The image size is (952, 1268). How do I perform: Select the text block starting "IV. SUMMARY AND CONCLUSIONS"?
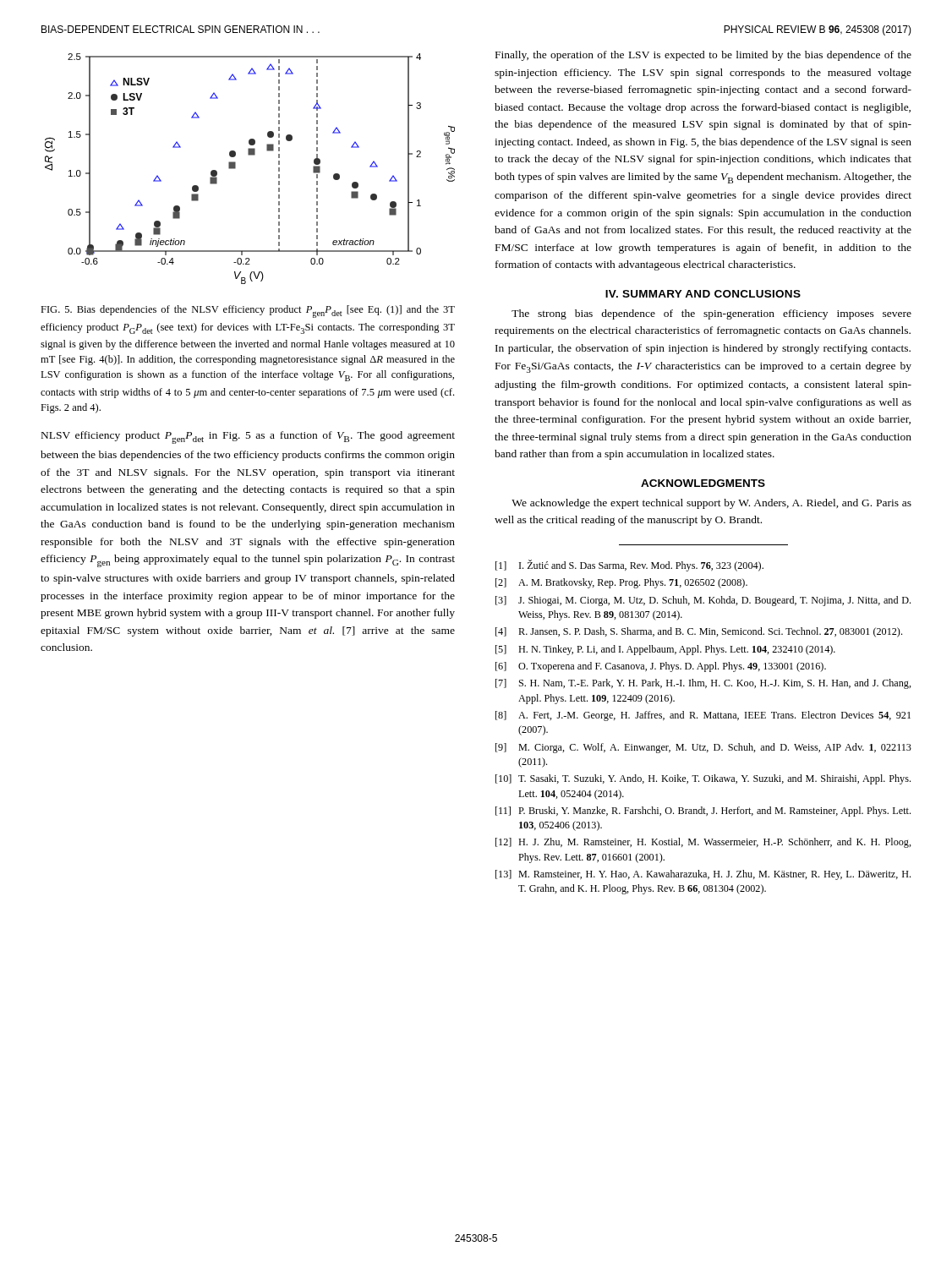(703, 294)
